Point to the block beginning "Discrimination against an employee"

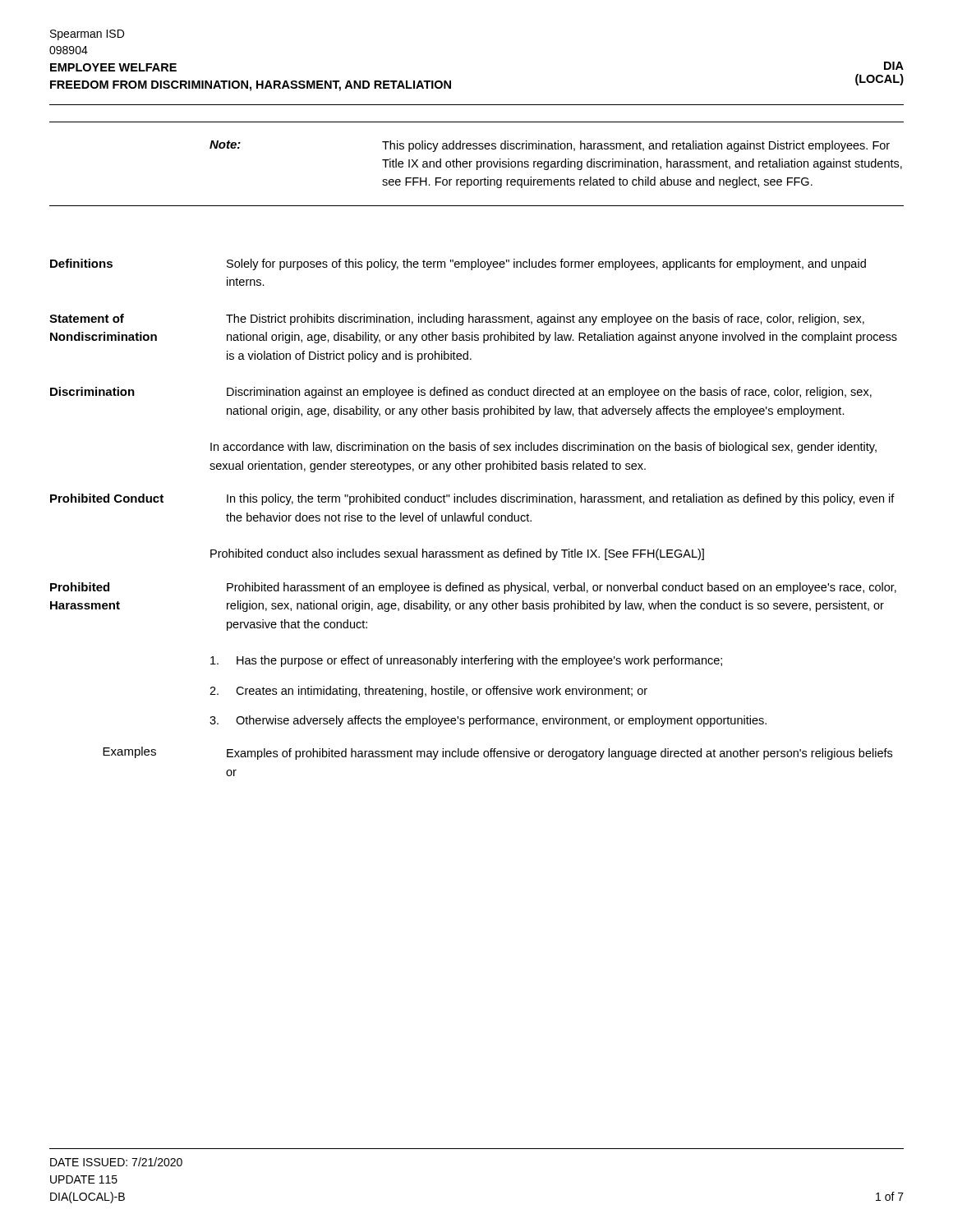pyautogui.click(x=549, y=401)
